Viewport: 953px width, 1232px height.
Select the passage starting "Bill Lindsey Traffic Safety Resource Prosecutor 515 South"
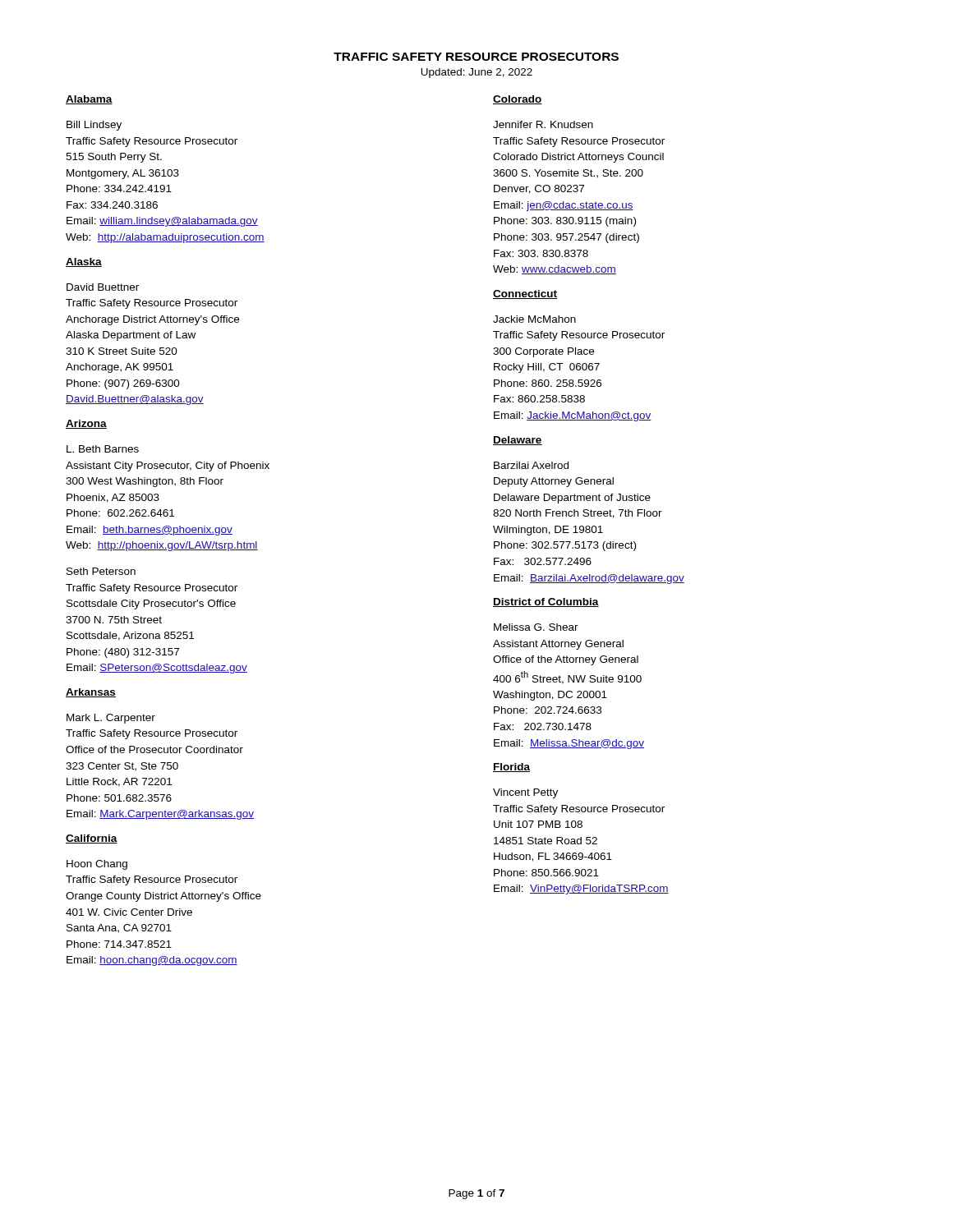[x=94, y=126]
